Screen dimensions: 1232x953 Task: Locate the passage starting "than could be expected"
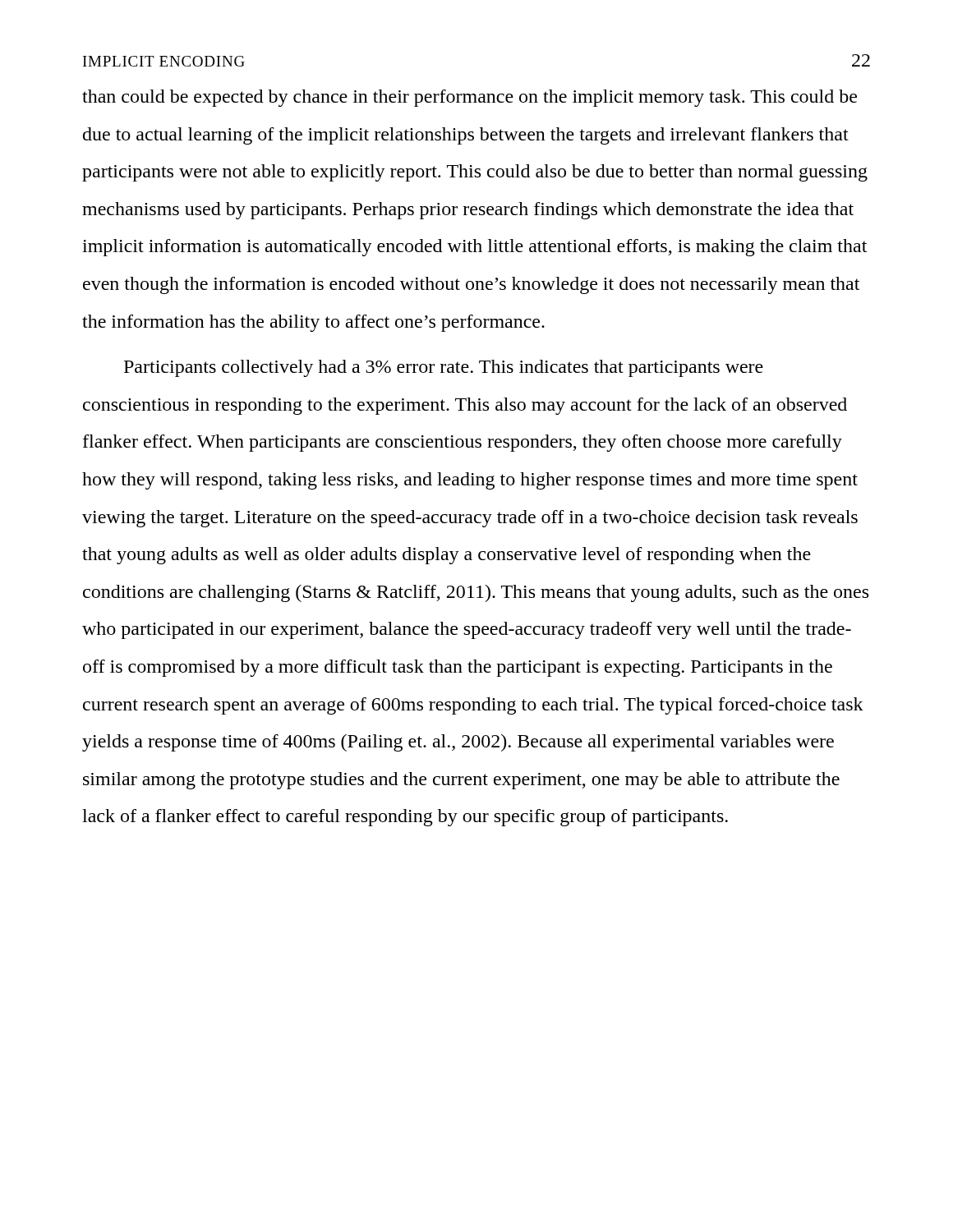click(475, 208)
